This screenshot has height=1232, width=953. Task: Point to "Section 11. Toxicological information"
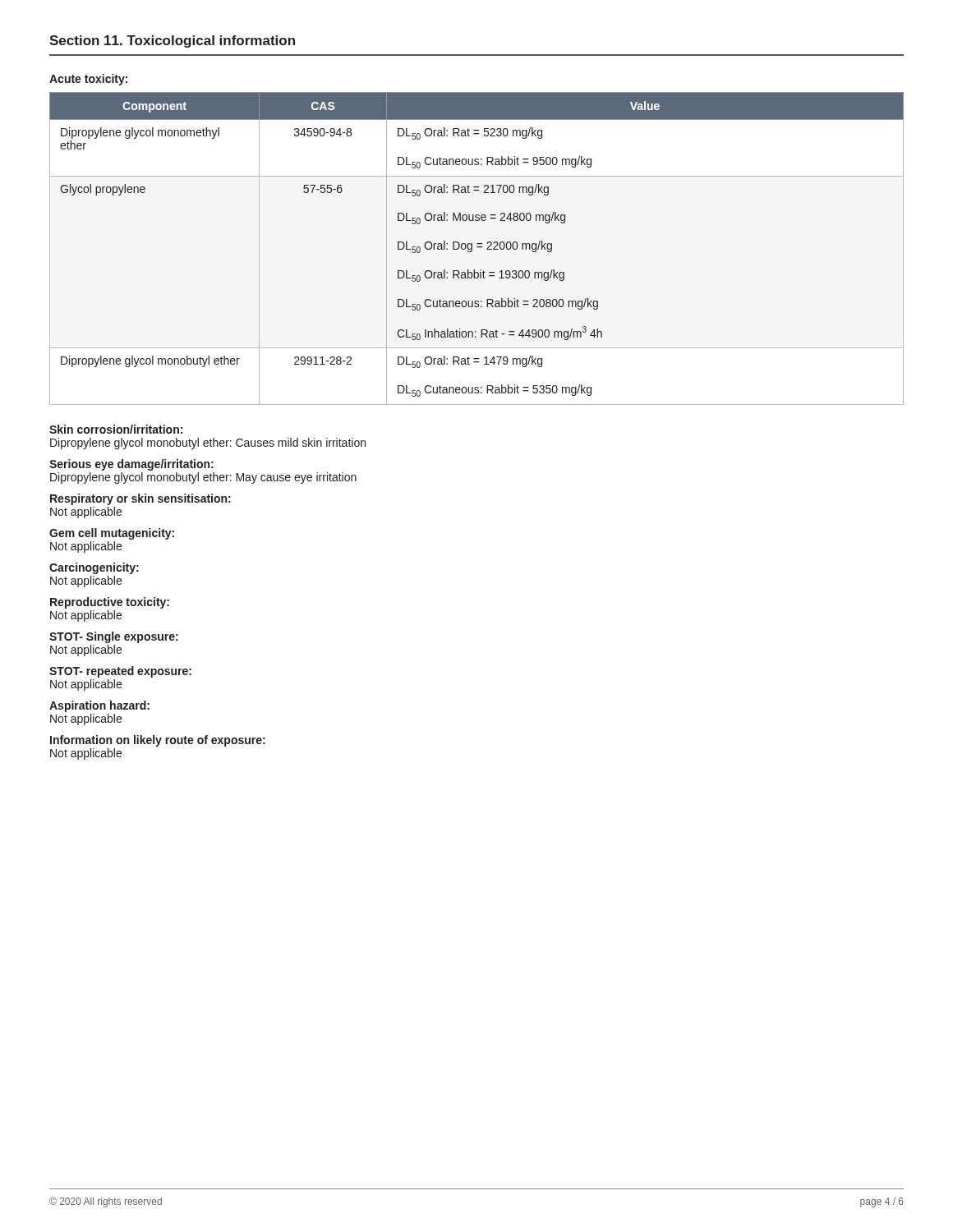point(173,41)
